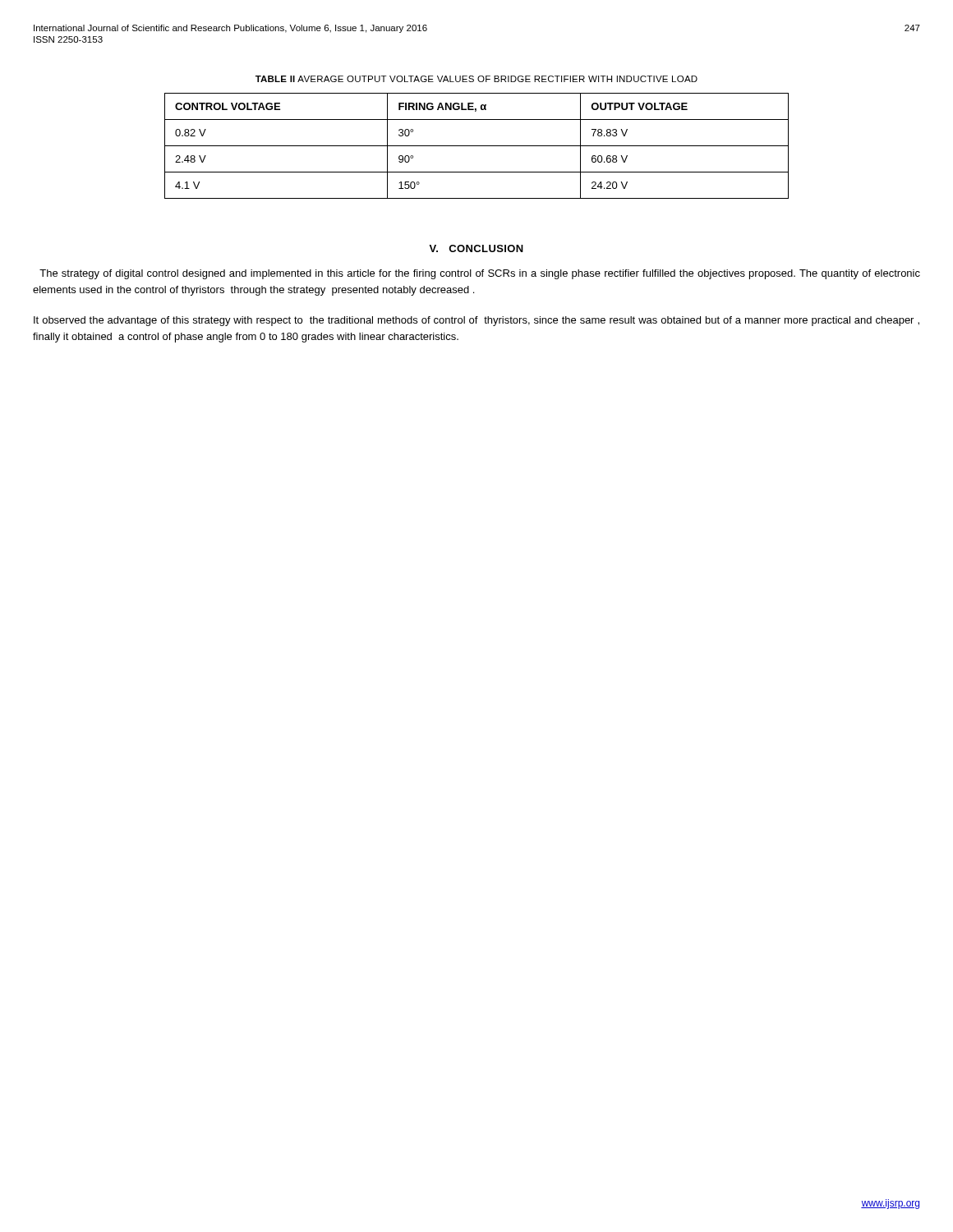Locate the text block containing "It observed the advantage of this"
The height and width of the screenshot is (1232, 953).
coord(476,328)
